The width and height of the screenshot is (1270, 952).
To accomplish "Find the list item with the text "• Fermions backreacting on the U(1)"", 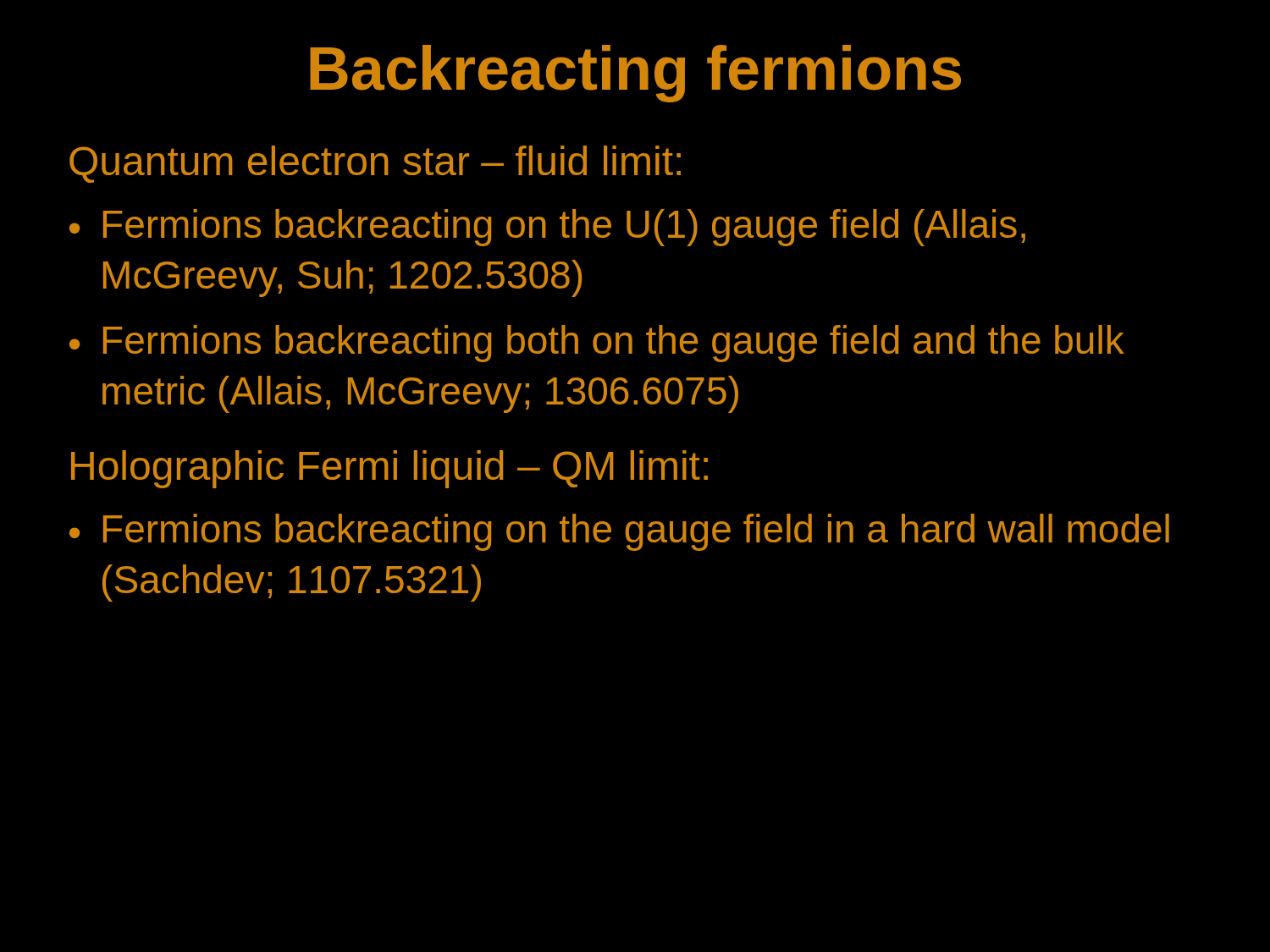I will tap(635, 250).
